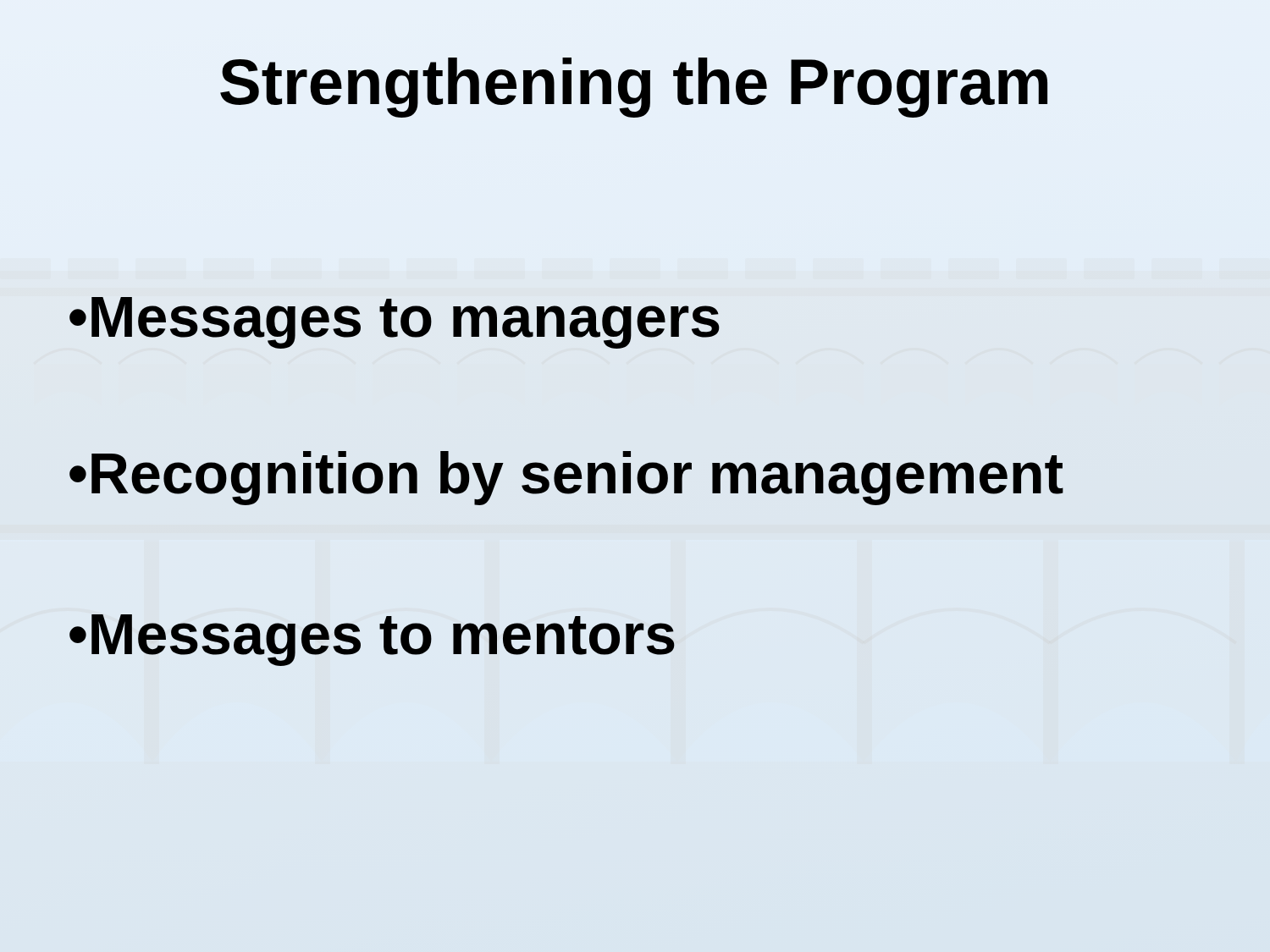The height and width of the screenshot is (952, 1270).
Task: Navigate to the block starting "Strengthening the Program"
Action: 635,82
